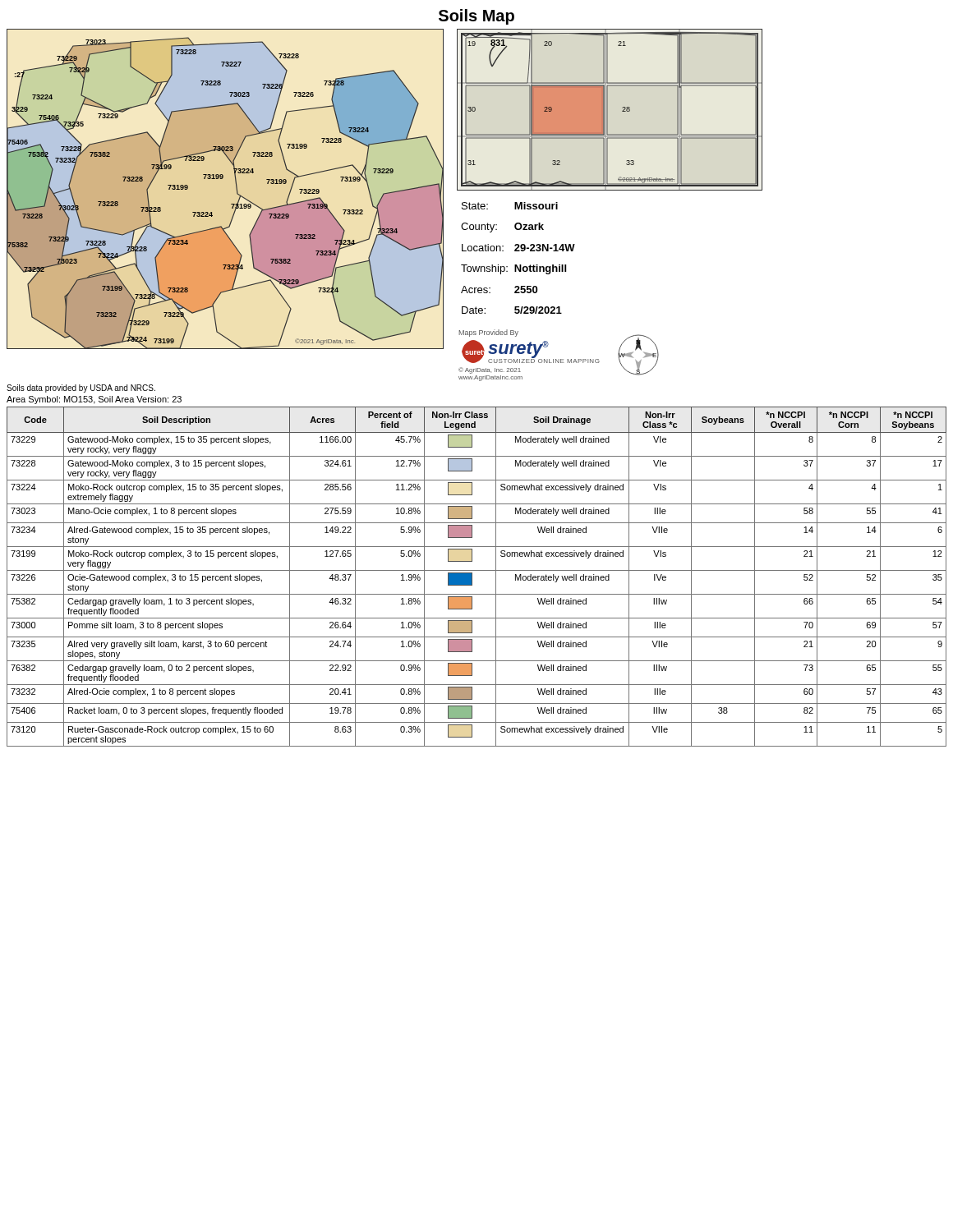Find the text starting "State:Missouri County:Ozark Location:29-23N-14W Township:Nottinghill Acres:2550"
Screen dimensions: 1232x953
click(x=518, y=258)
